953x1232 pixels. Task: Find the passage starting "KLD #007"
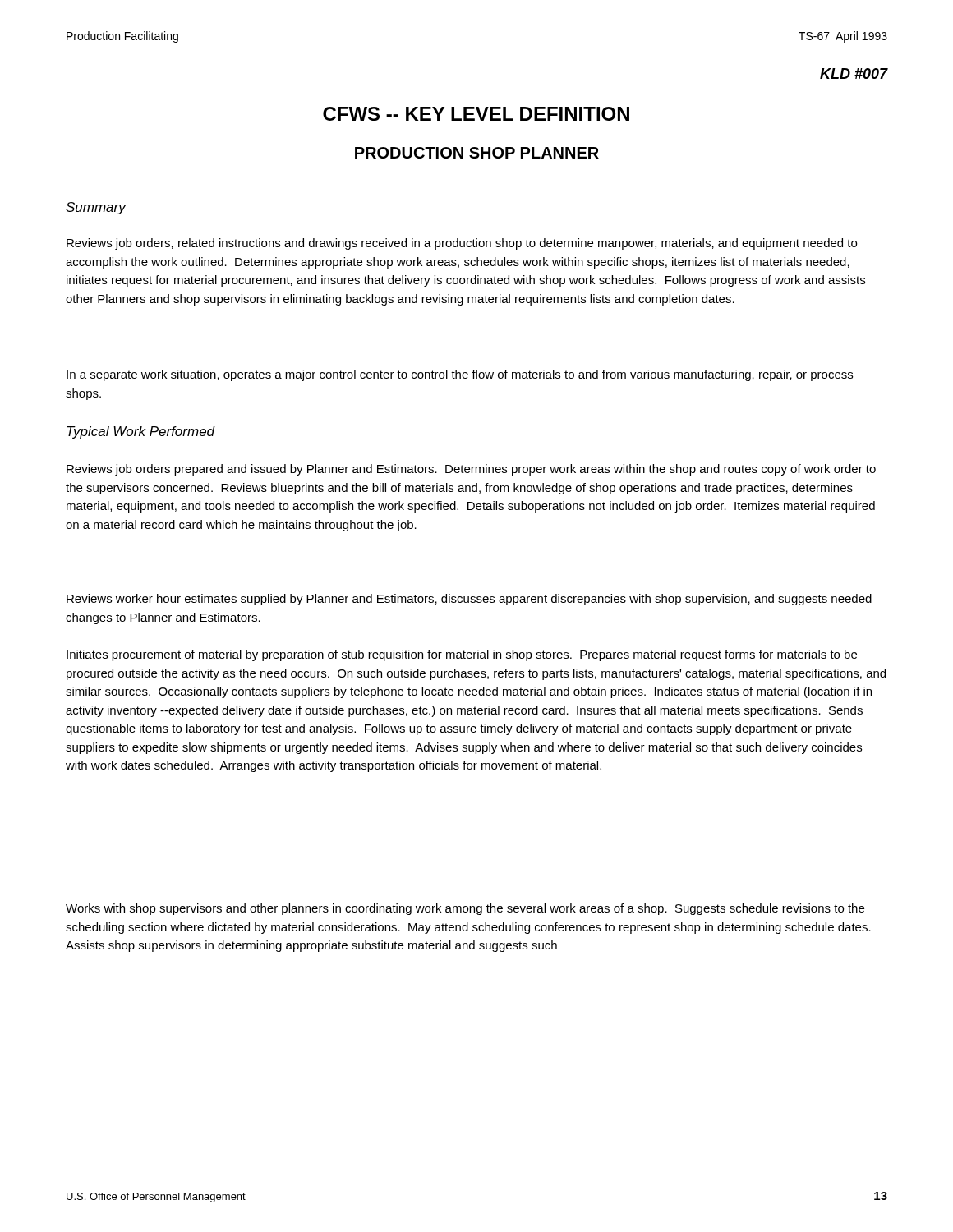[x=854, y=74]
